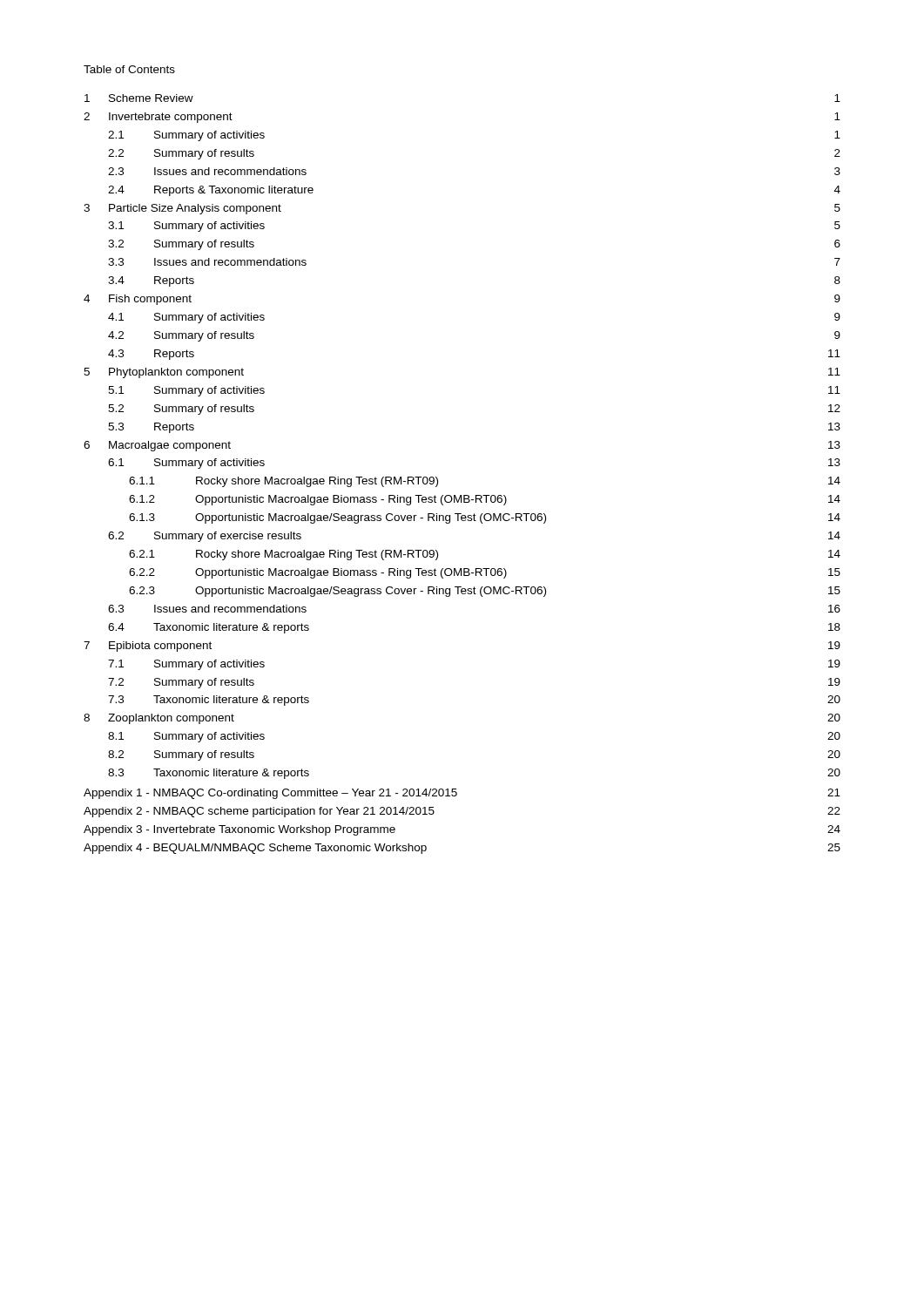This screenshot has width=924, height=1307.
Task: Select the list item that says "7.1Summary of activities 19"
Action: [212, 664]
